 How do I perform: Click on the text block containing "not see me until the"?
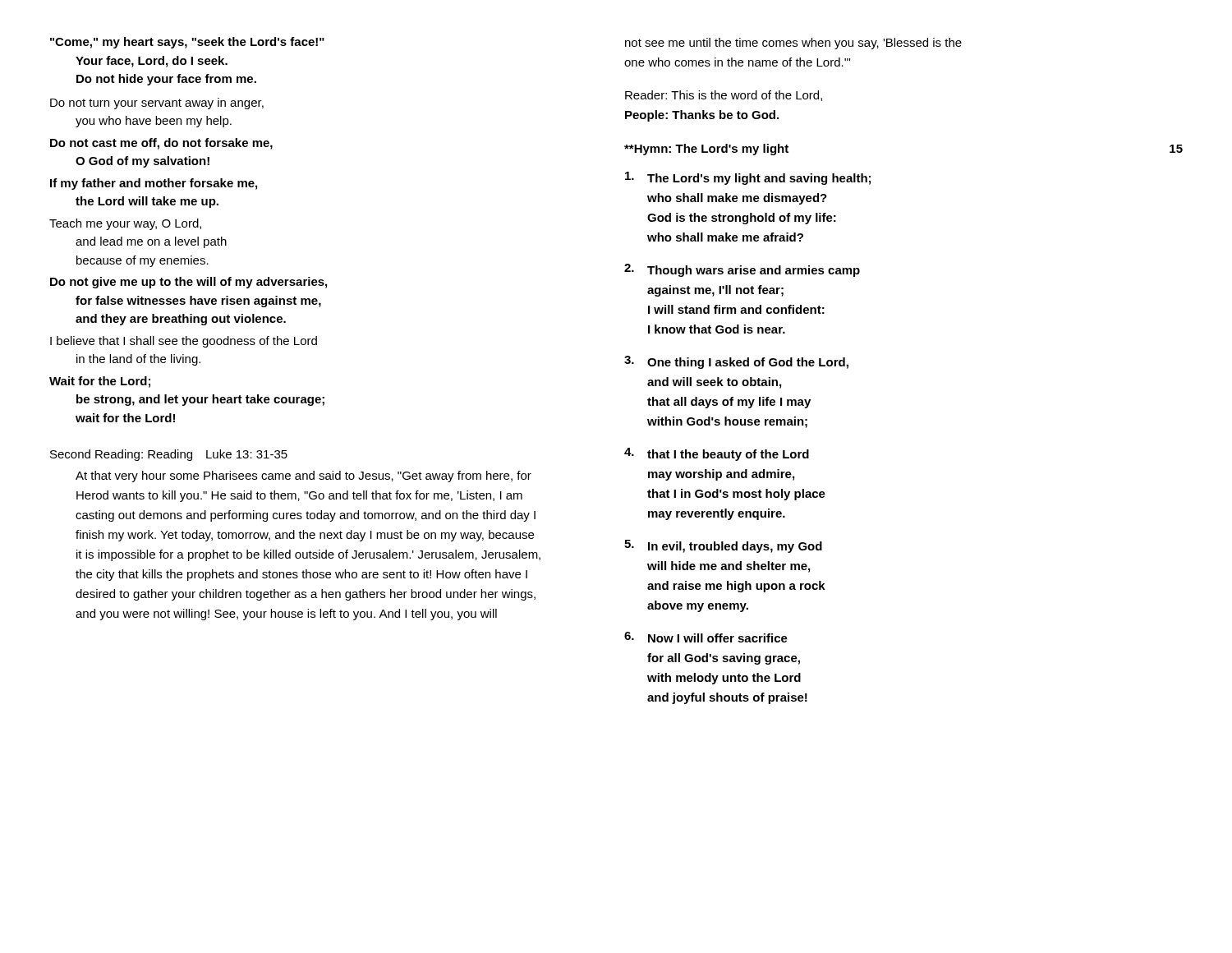793,52
